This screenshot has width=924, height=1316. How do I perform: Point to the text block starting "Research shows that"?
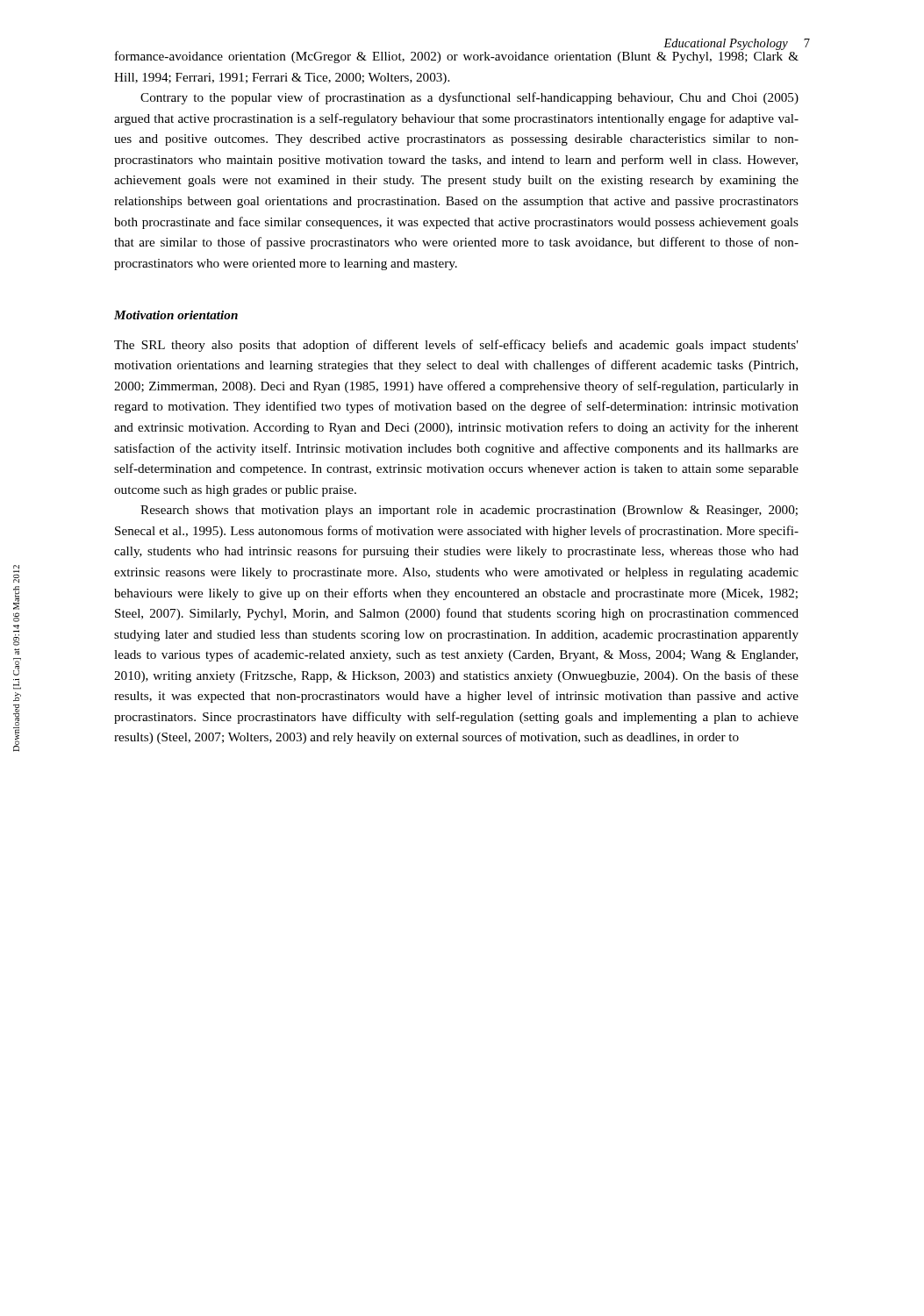pos(456,623)
